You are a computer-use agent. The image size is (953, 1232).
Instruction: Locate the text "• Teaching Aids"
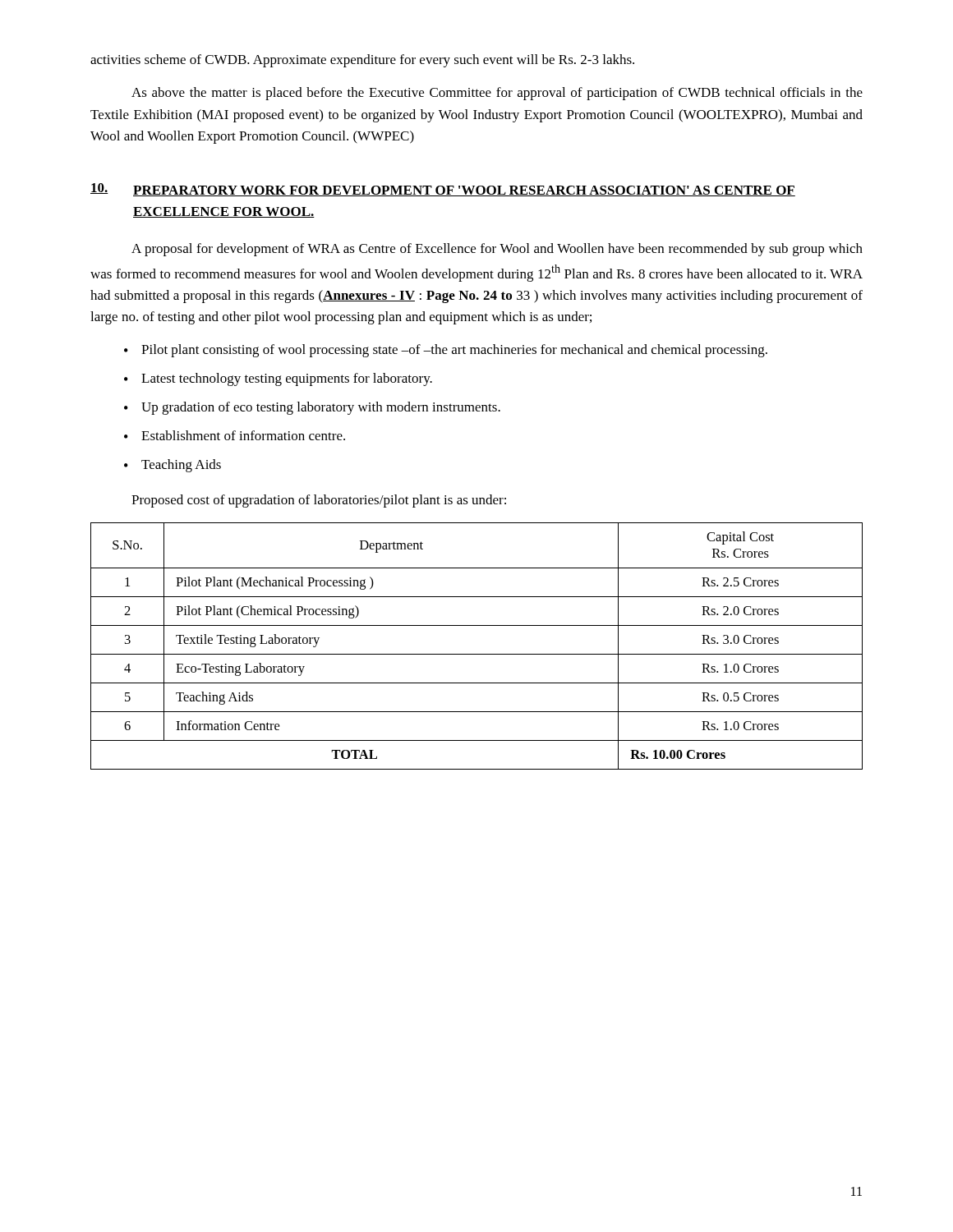pyautogui.click(x=173, y=466)
